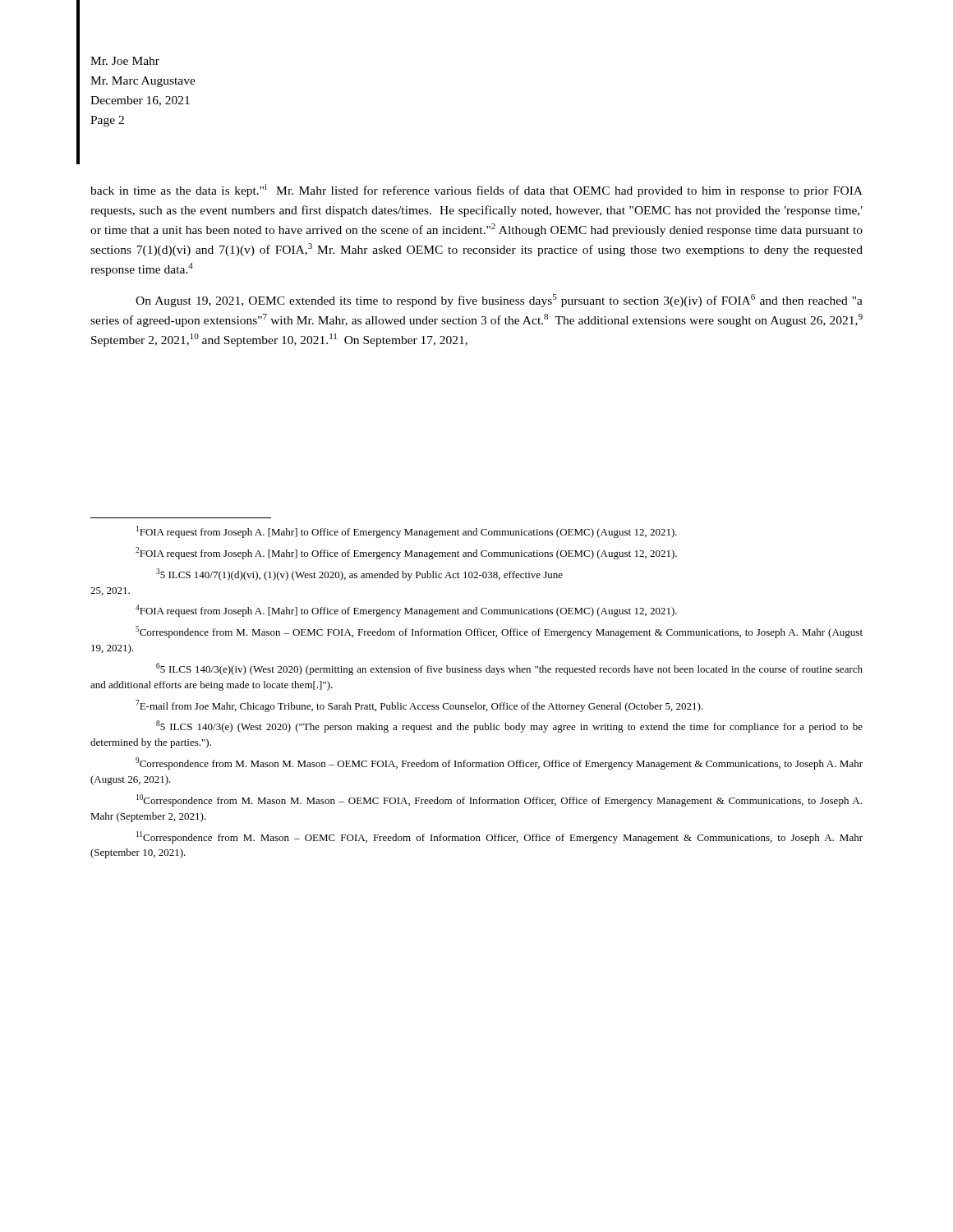Viewport: 953px width, 1232px height.
Task: Click on the text starting "35 ILCS 140/7(1)(d)(vi), (1)(v) (West 2020), as amended"
Action: click(x=476, y=582)
